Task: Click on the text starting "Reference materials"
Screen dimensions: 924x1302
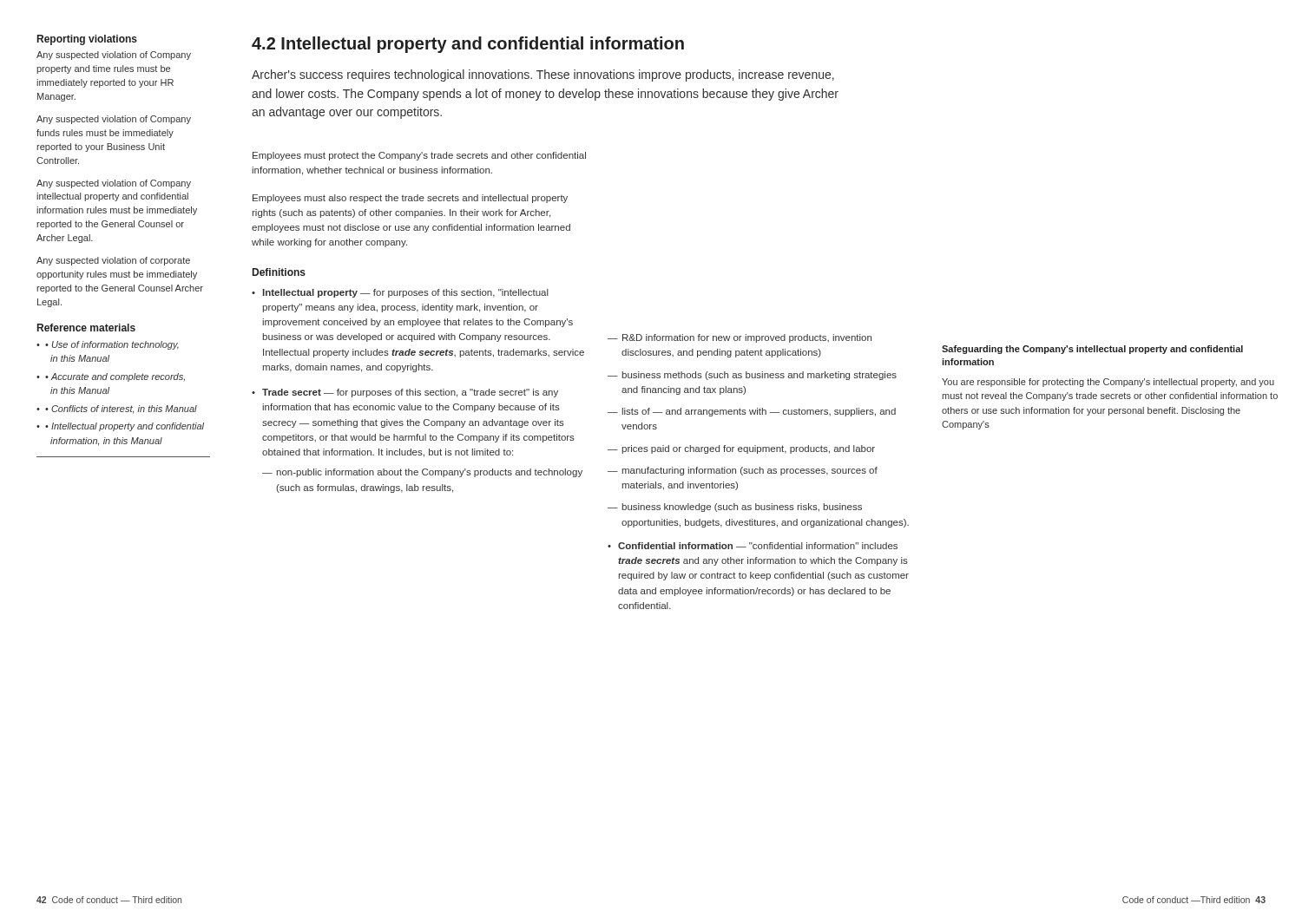Action: tap(86, 328)
